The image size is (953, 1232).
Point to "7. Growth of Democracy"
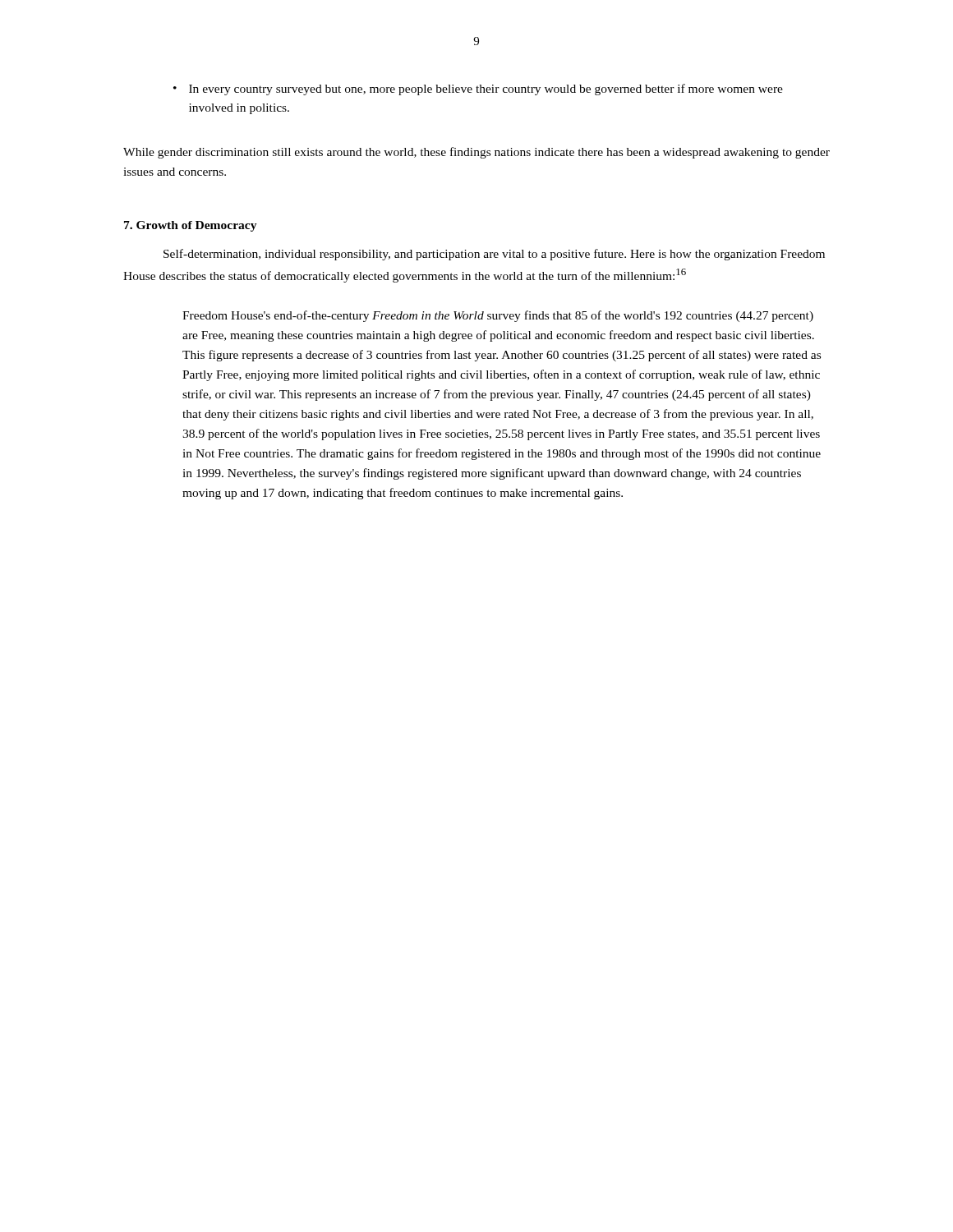[191, 226]
